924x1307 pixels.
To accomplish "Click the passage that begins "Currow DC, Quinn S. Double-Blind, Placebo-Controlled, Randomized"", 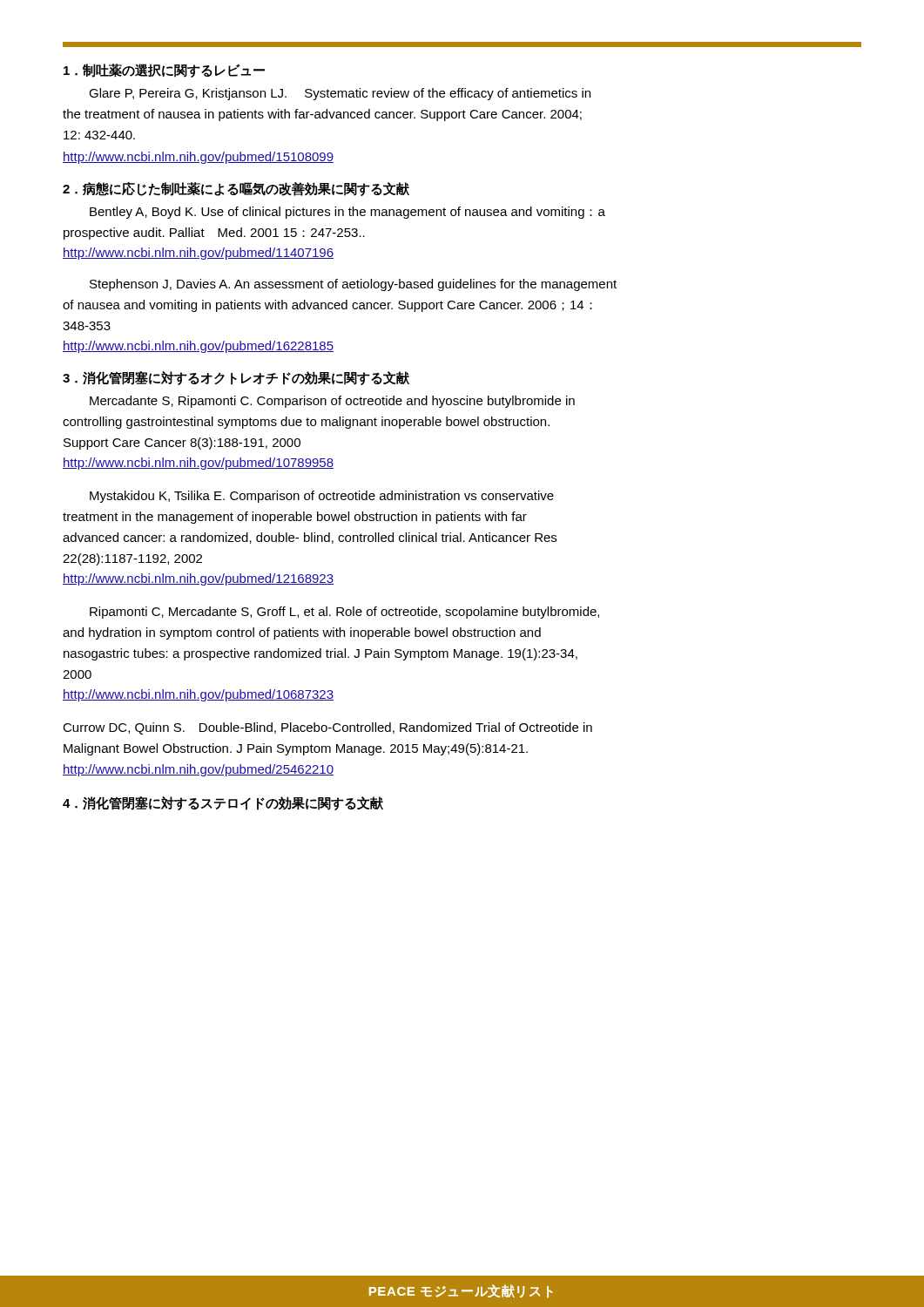I will click(328, 748).
